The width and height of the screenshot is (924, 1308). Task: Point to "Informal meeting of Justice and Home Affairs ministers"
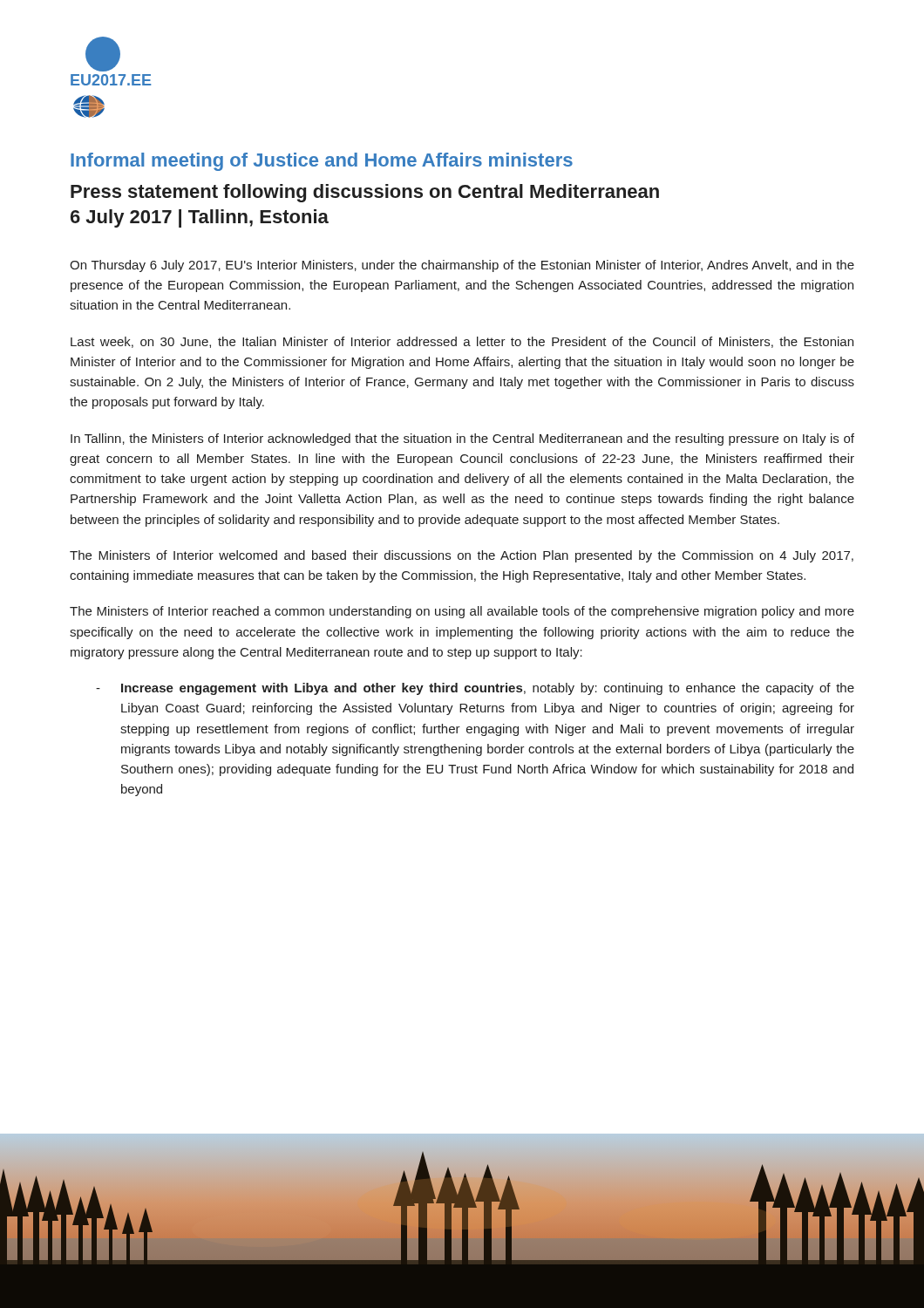(x=321, y=160)
